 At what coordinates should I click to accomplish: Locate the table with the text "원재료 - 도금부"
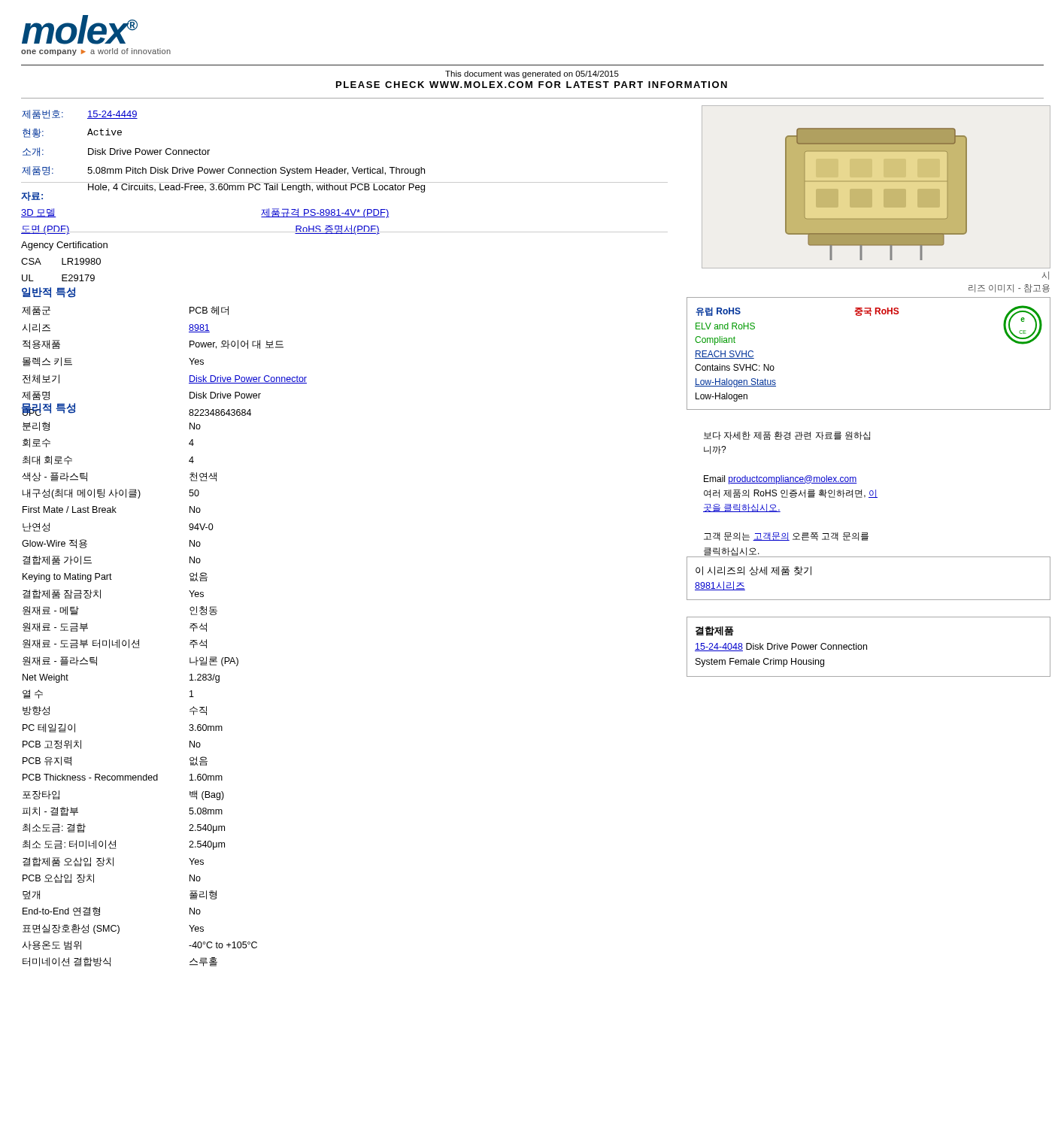[x=239, y=694]
